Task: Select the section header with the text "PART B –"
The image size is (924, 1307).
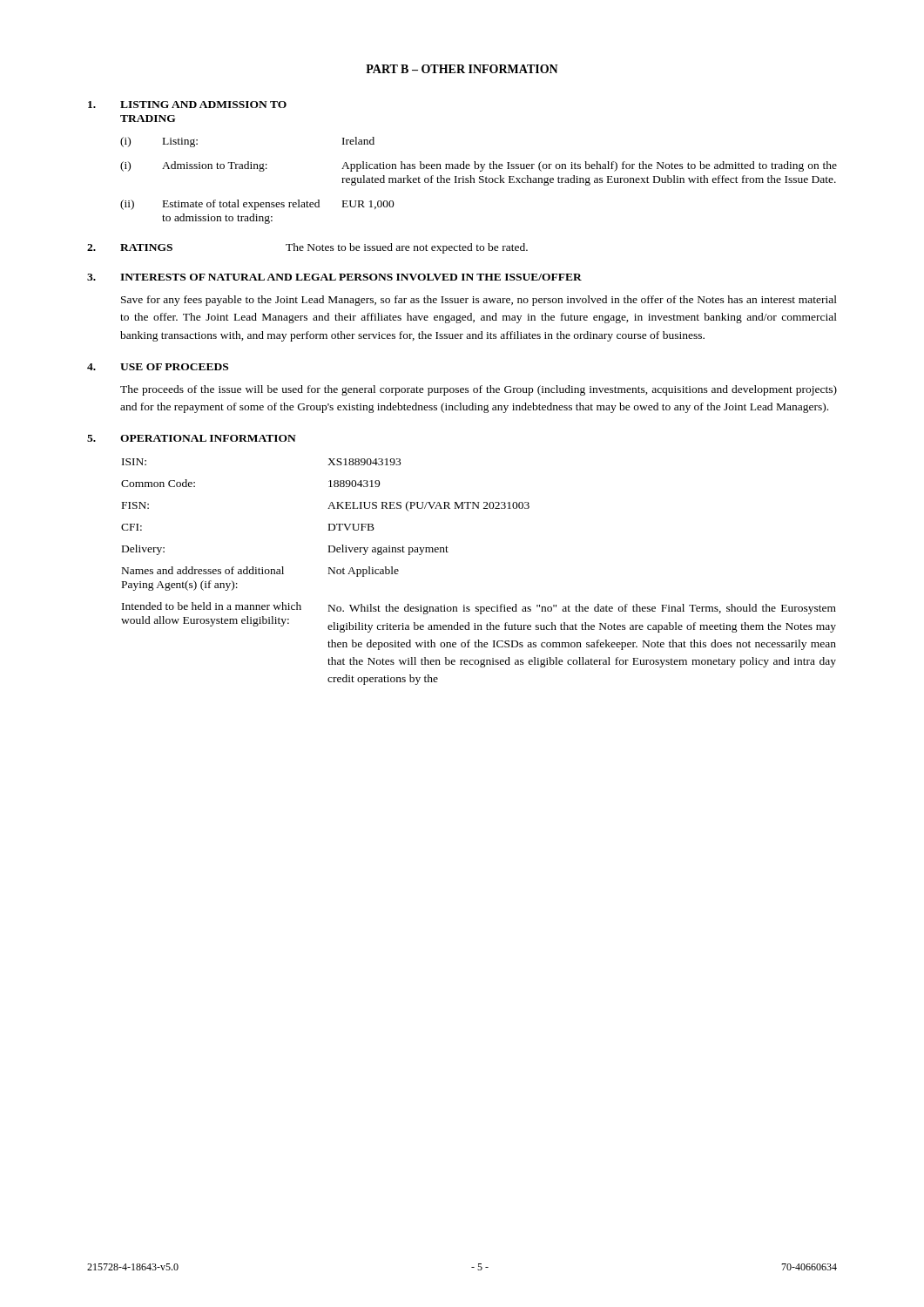Action: (x=462, y=69)
